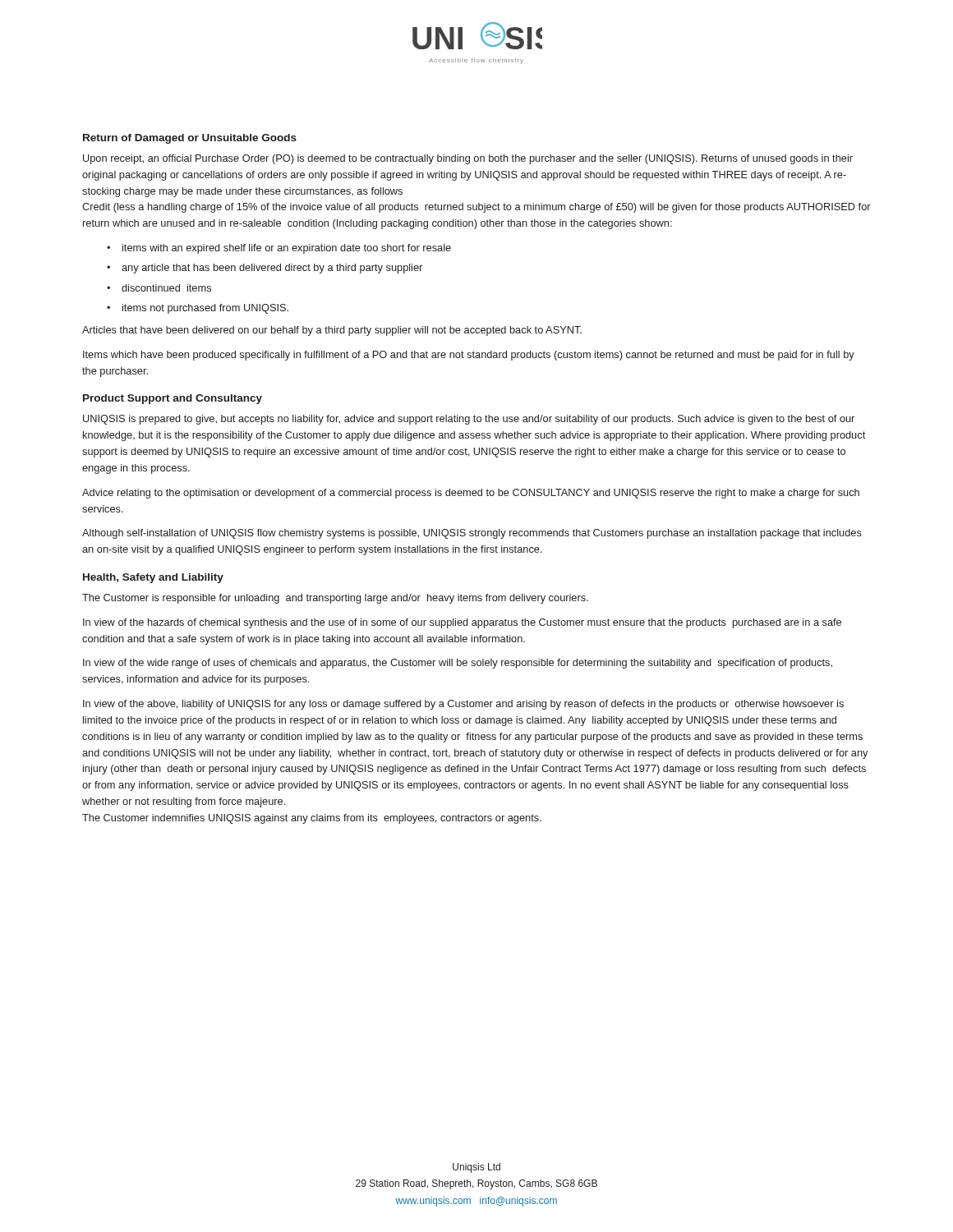The height and width of the screenshot is (1232, 953).
Task: Select the element starting "UNIQSIS is prepared"
Action: coord(474,443)
